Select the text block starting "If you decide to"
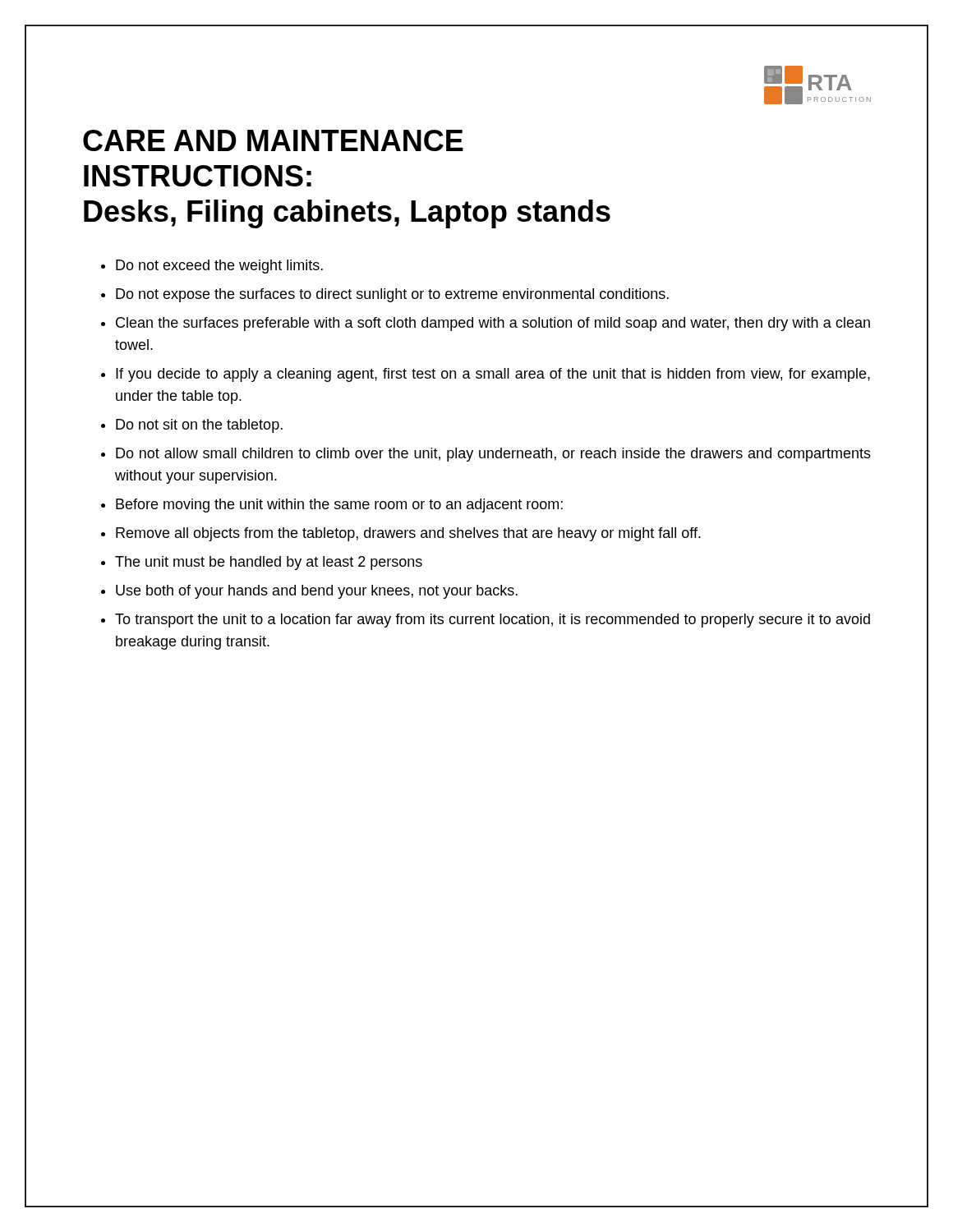This screenshot has height=1232, width=953. [x=493, y=384]
